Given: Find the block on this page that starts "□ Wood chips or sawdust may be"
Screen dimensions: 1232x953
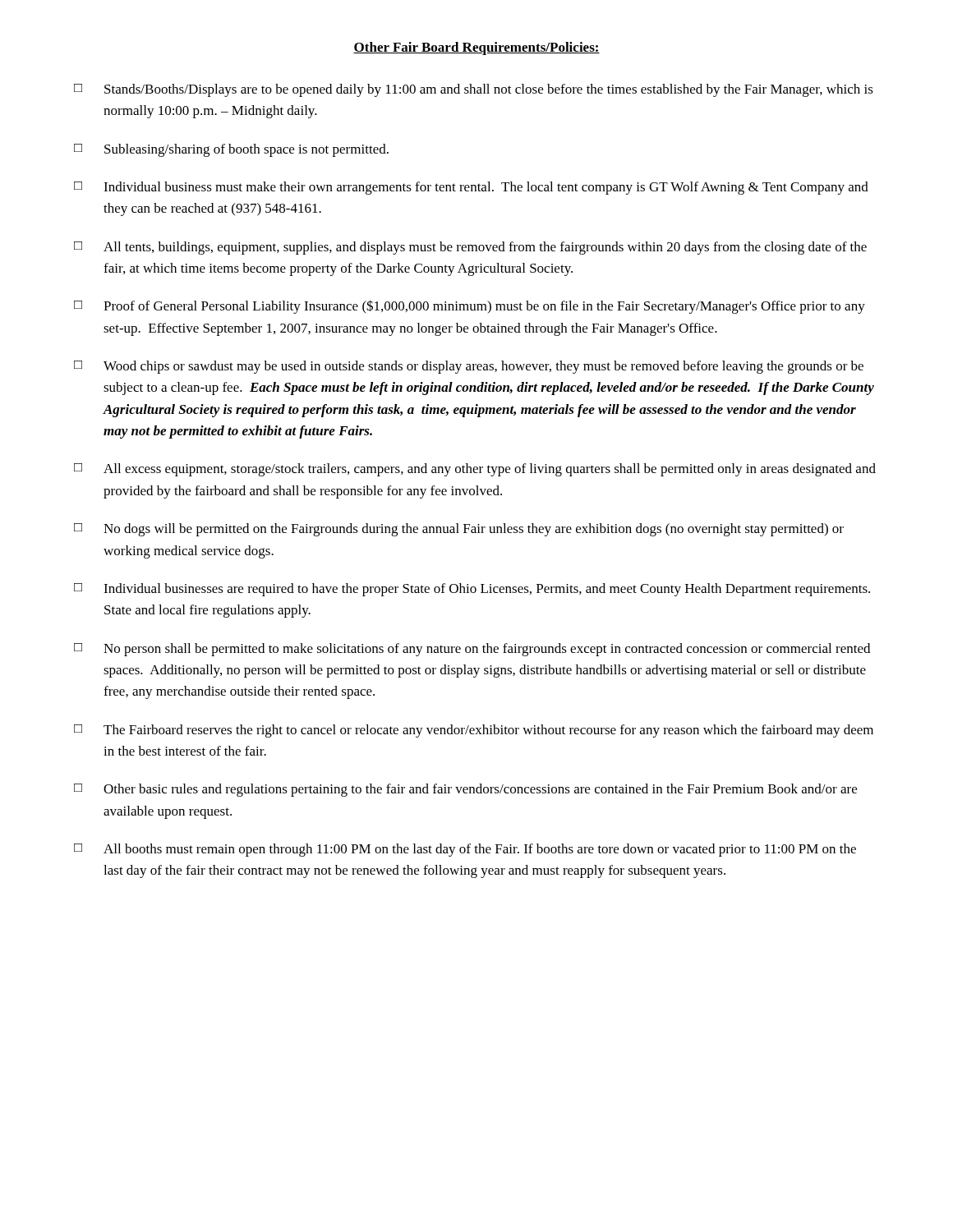Looking at the screenshot, I should coord(476,399).
